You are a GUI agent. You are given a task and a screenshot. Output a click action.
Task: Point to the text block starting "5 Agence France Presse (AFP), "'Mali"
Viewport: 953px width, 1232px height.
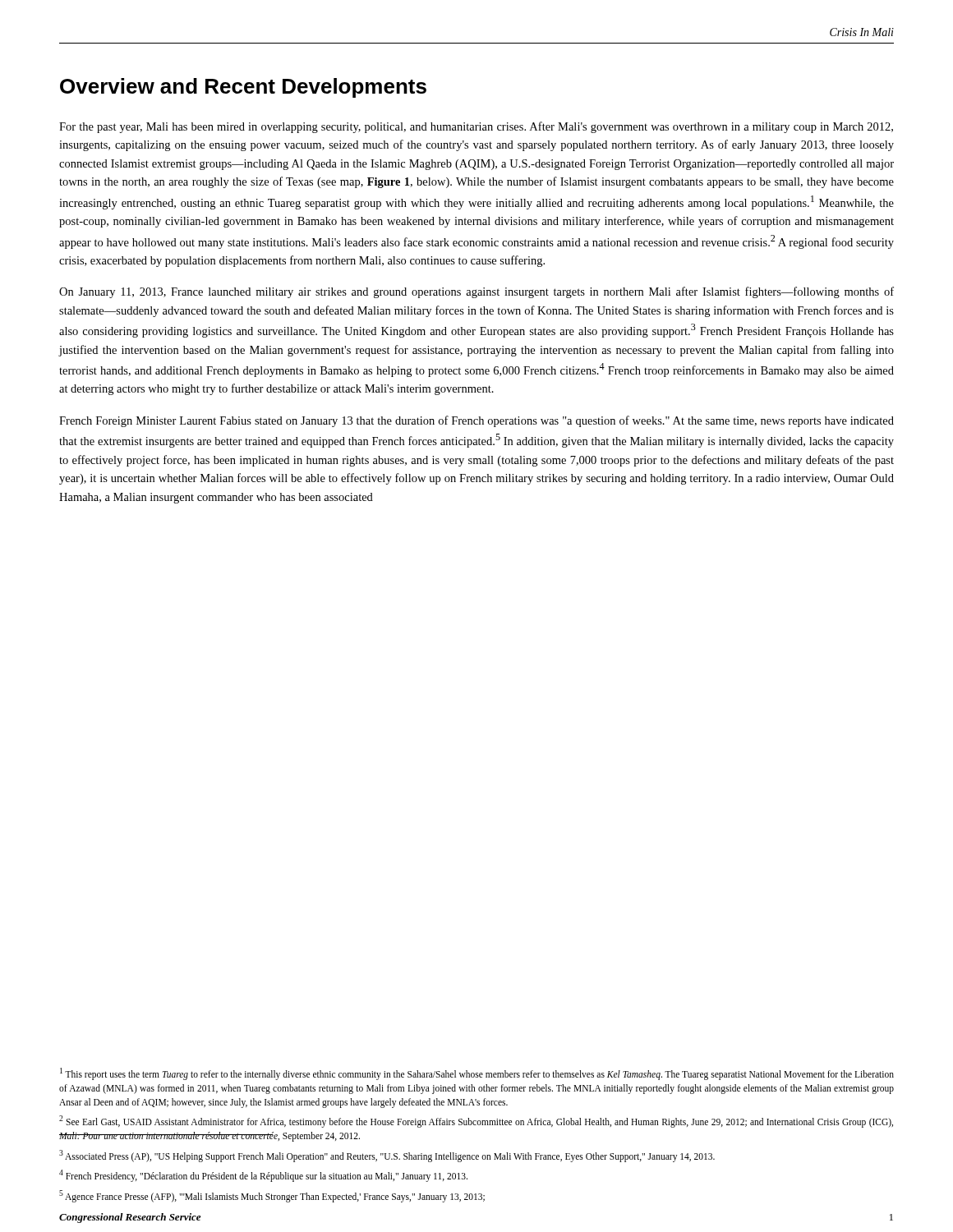pyautogui.click(x=272, y=1195)
